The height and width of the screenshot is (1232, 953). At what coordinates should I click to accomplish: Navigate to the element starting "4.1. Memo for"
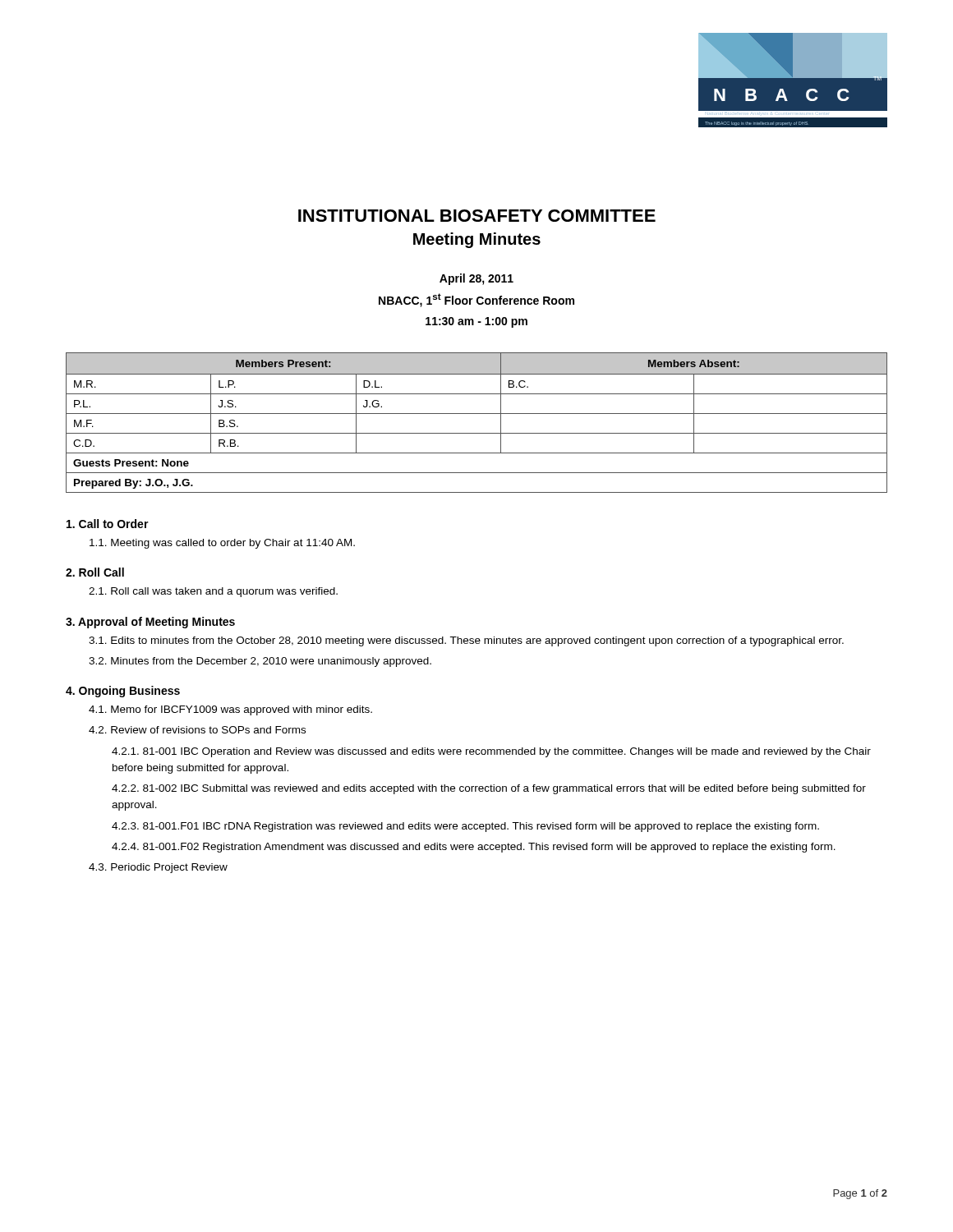231,709
